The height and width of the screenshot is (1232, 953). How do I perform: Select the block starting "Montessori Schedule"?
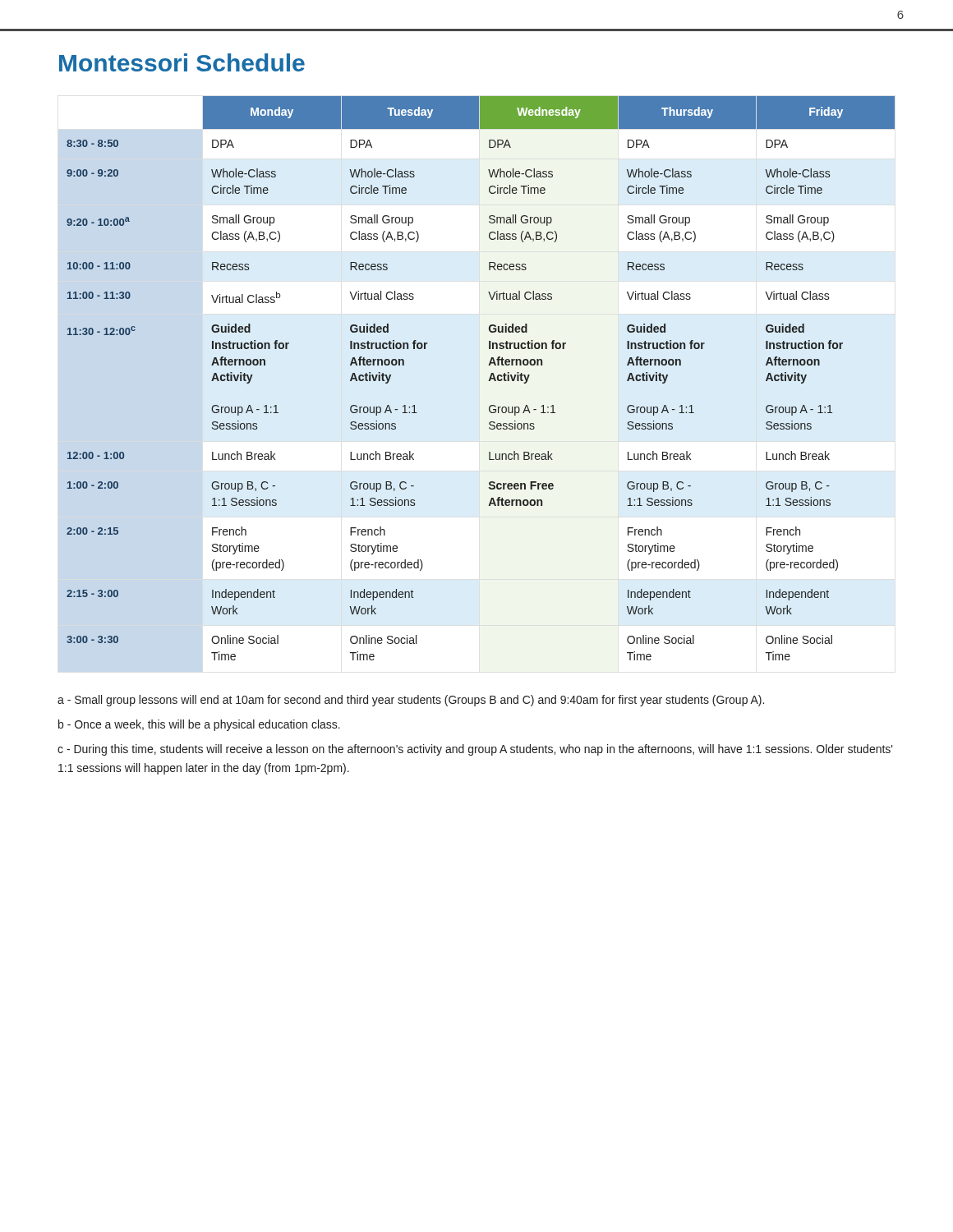click(x=181, y=63)
